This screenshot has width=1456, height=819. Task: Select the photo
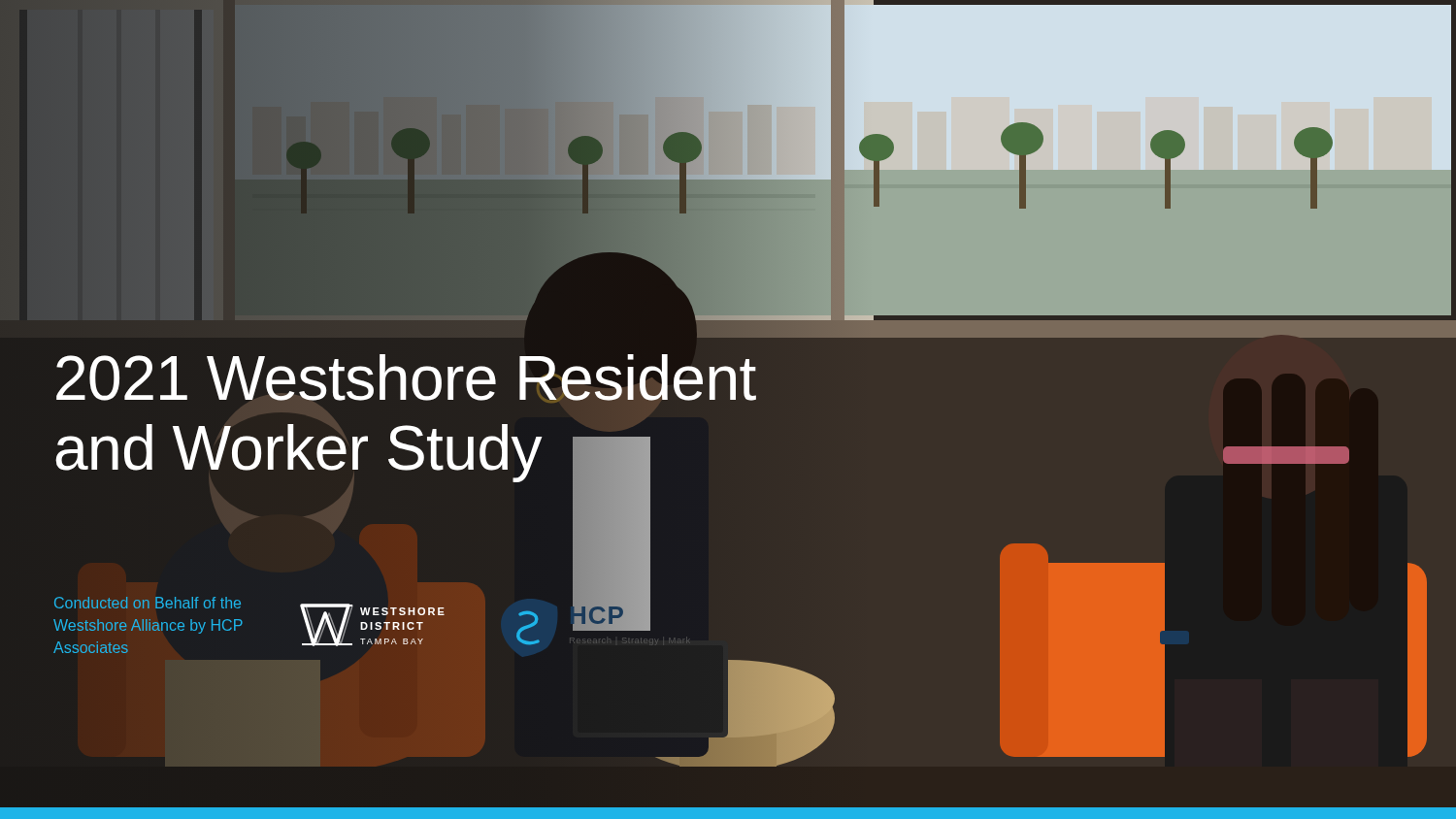tap(728, 410)
